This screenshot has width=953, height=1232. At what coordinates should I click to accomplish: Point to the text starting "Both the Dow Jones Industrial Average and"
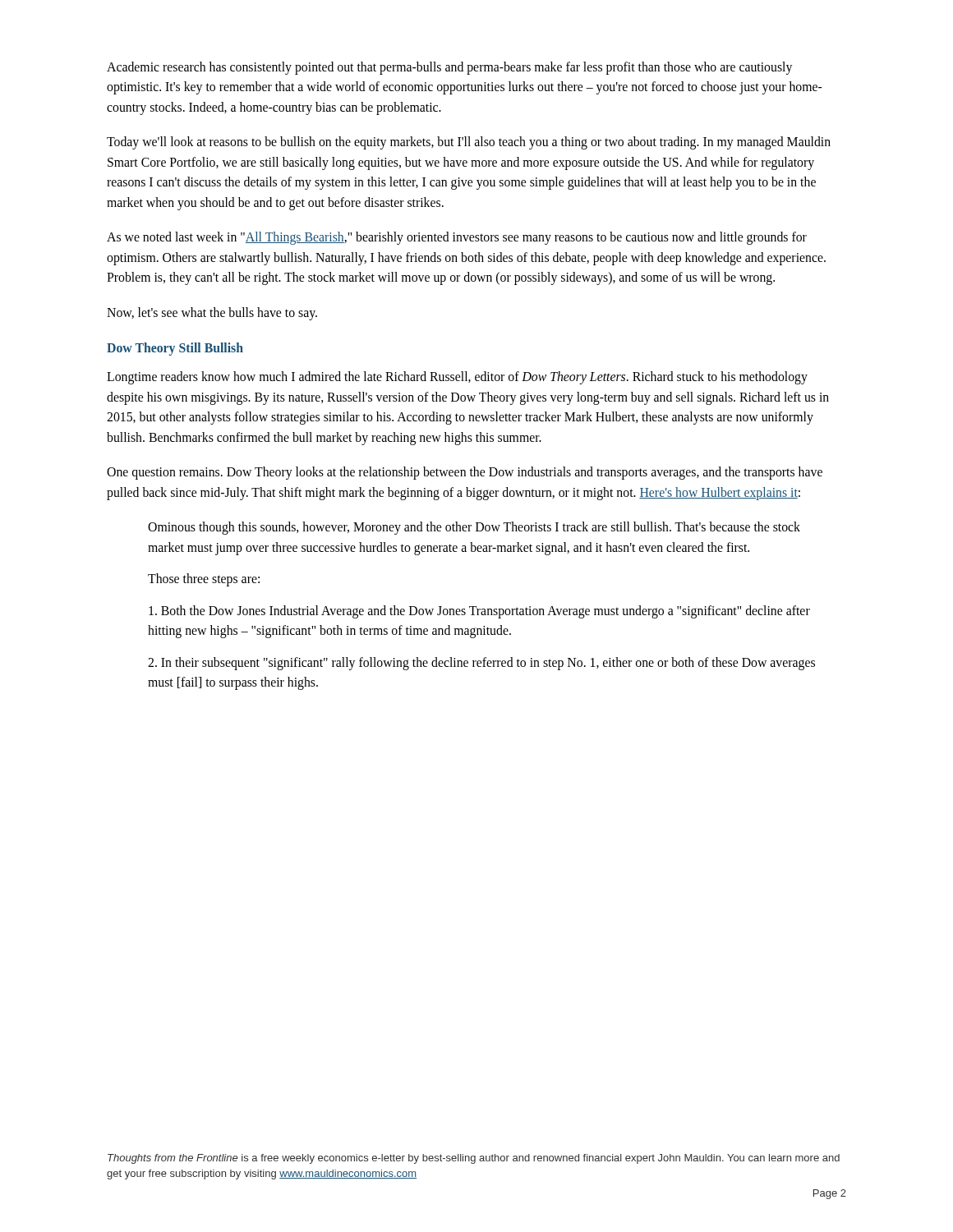(x=479, y=620)
